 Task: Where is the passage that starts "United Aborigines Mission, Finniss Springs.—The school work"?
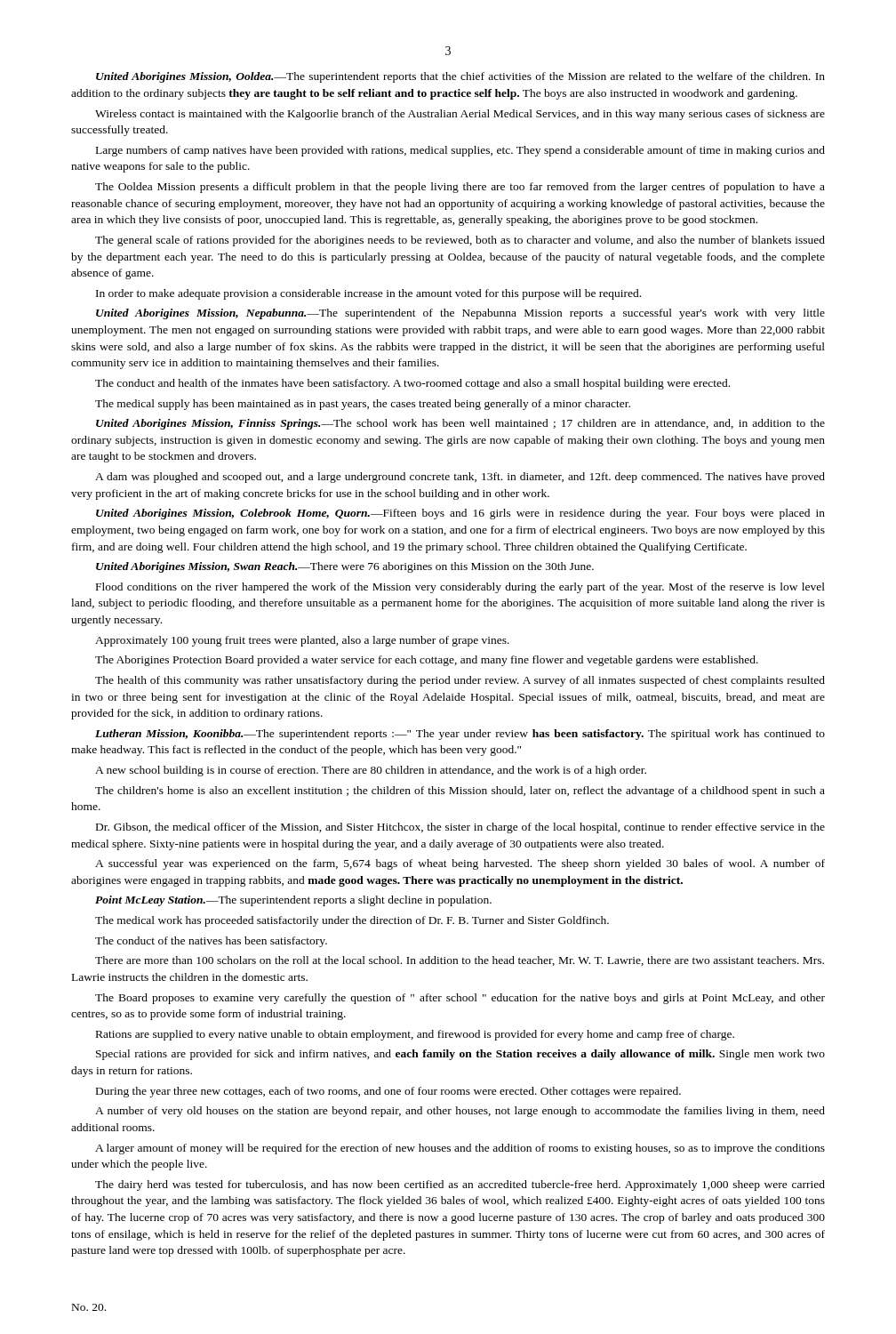point(460,424)
